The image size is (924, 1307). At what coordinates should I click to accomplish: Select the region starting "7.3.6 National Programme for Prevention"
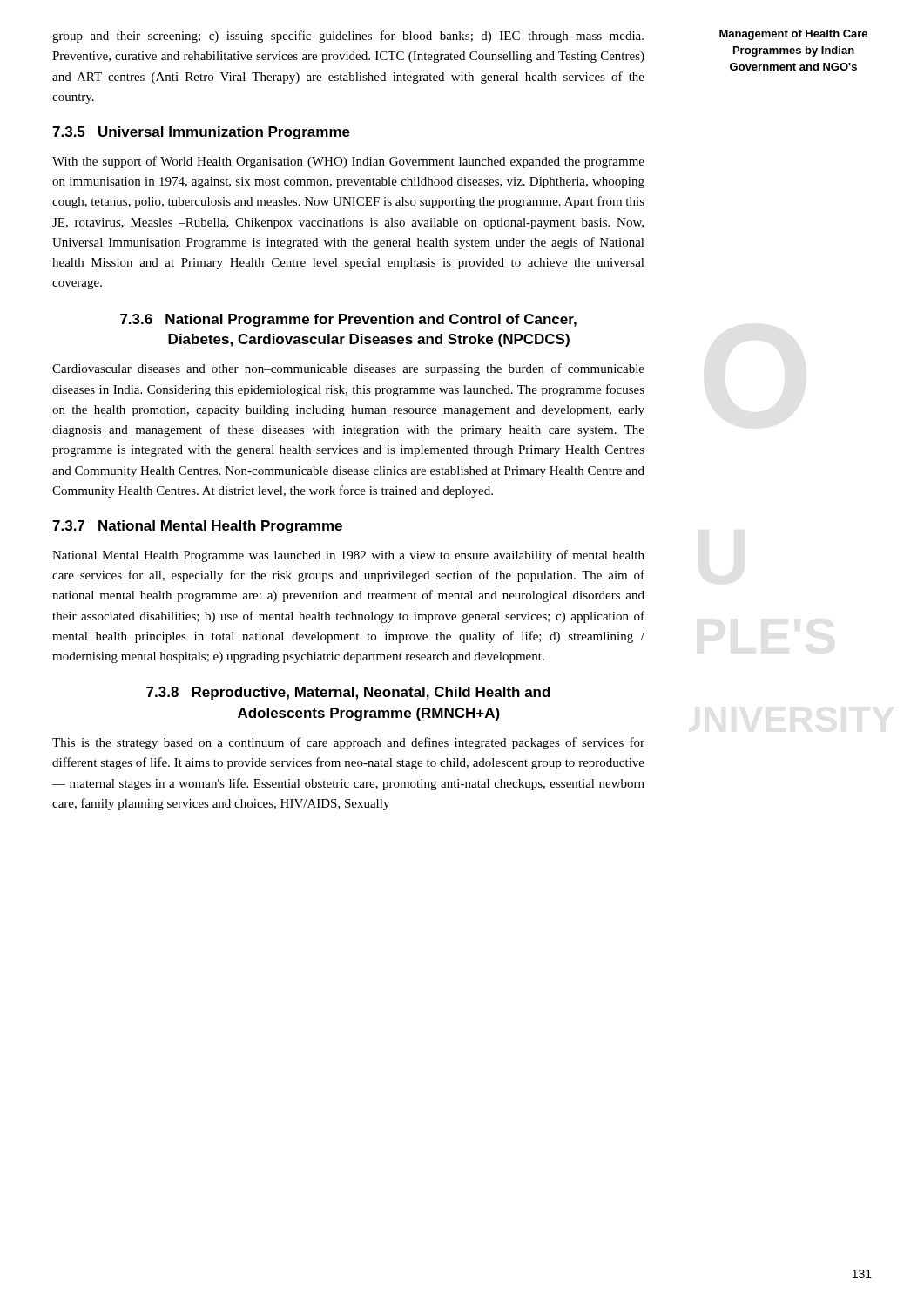(348, 329)
